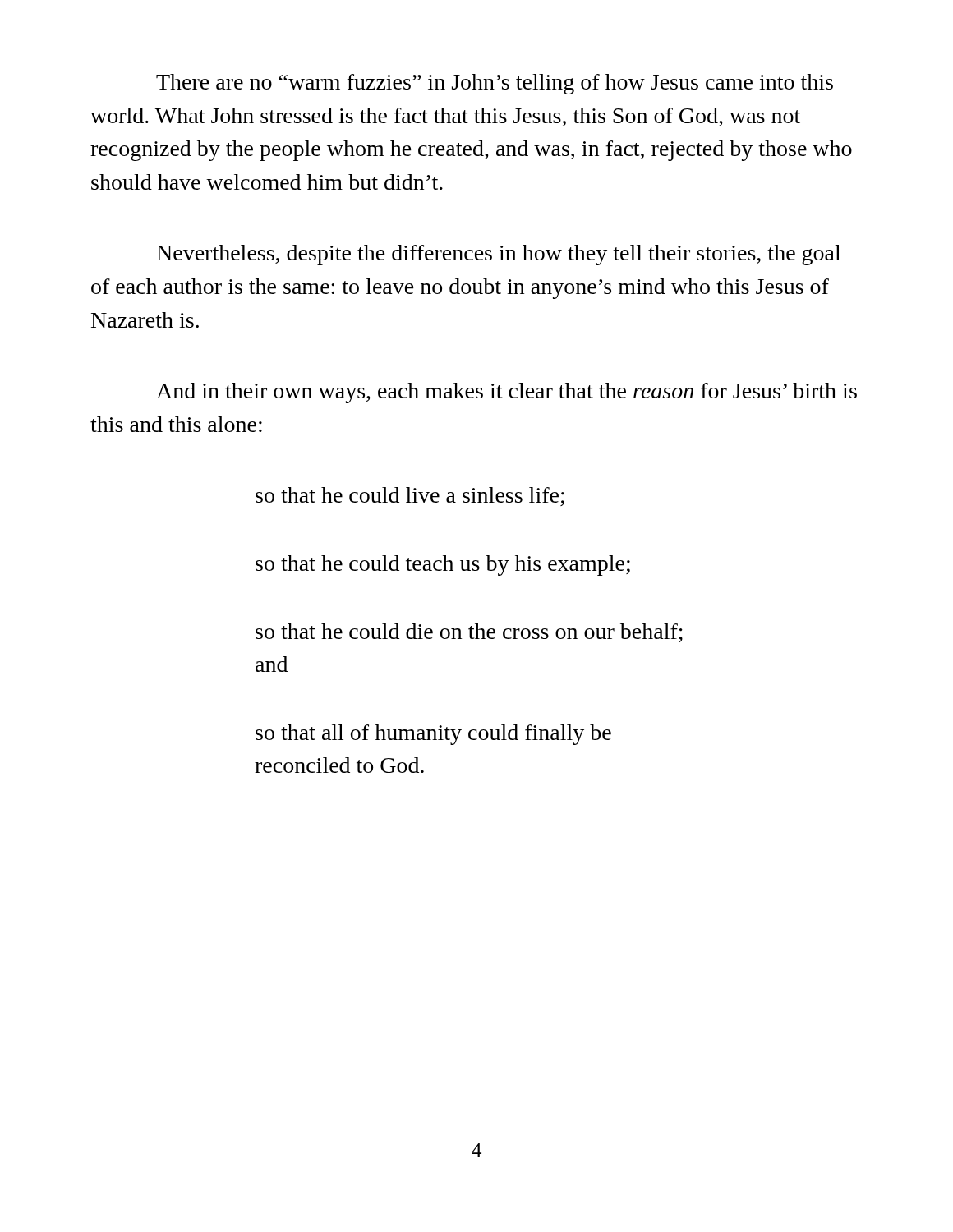953x1232 pixels.
Task: Click the passage that begins "And in their own"
Action: coord(474,407)
